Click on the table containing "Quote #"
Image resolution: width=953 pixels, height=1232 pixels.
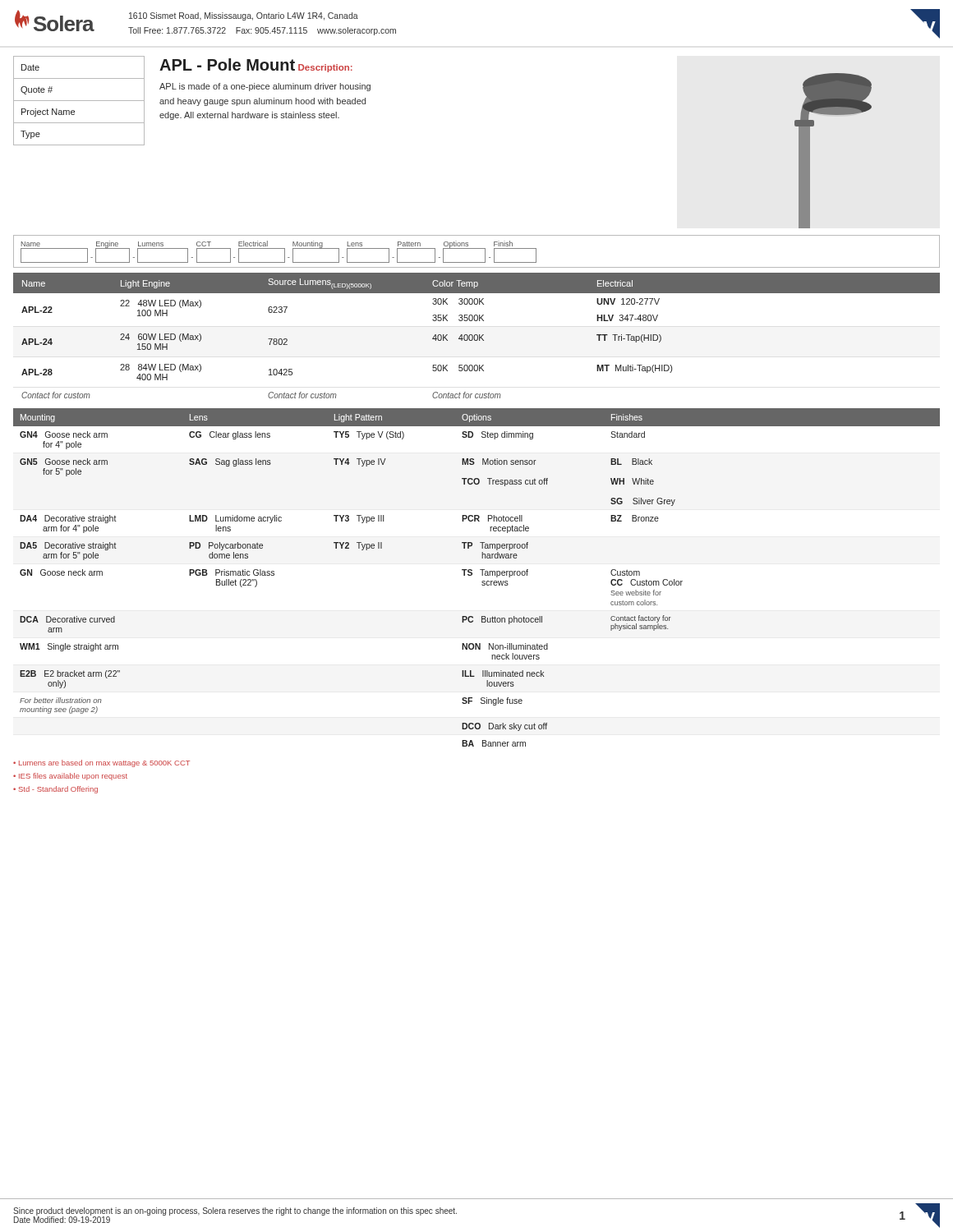pos(79,142)
